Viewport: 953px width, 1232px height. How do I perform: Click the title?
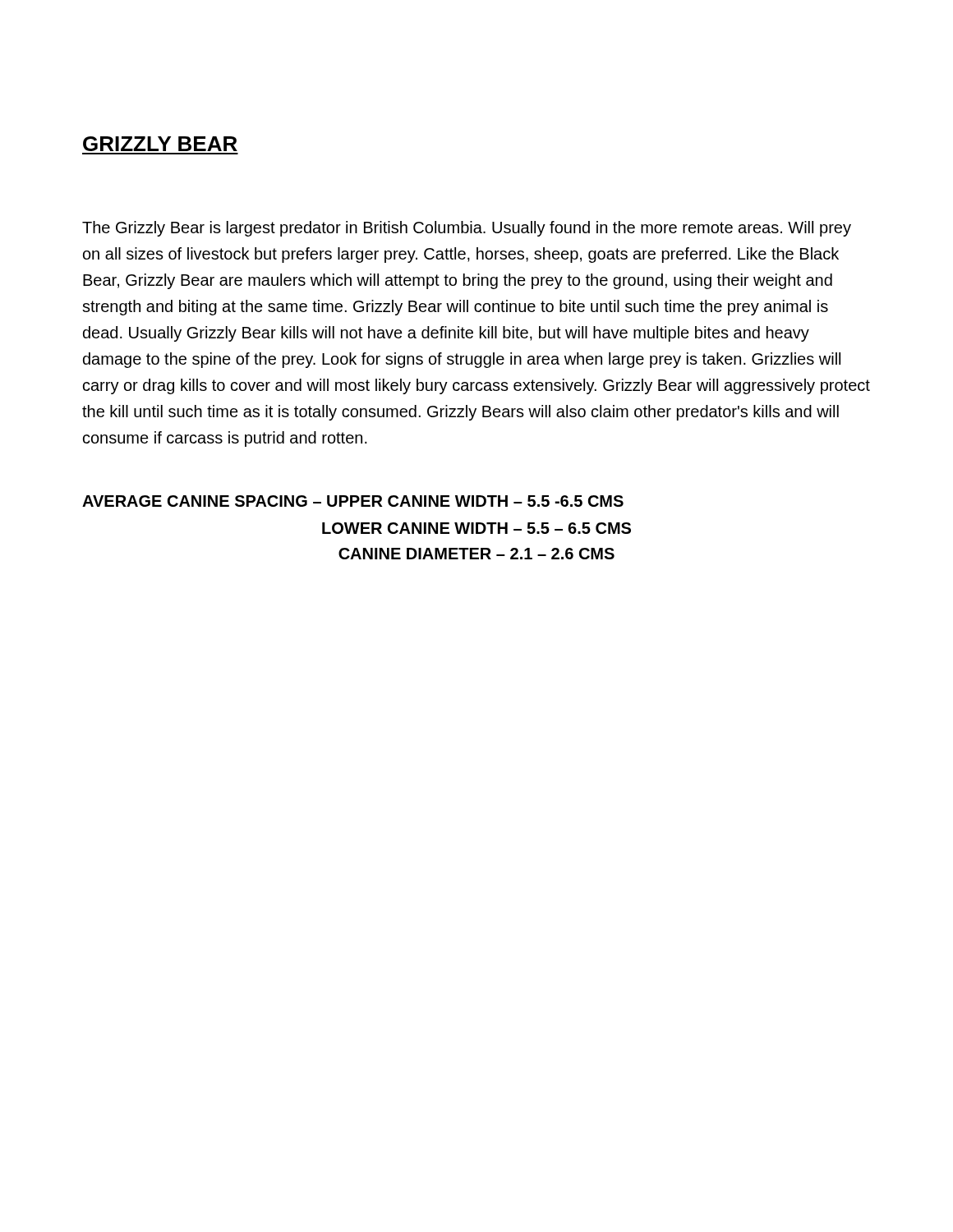(x=160, y=144)
